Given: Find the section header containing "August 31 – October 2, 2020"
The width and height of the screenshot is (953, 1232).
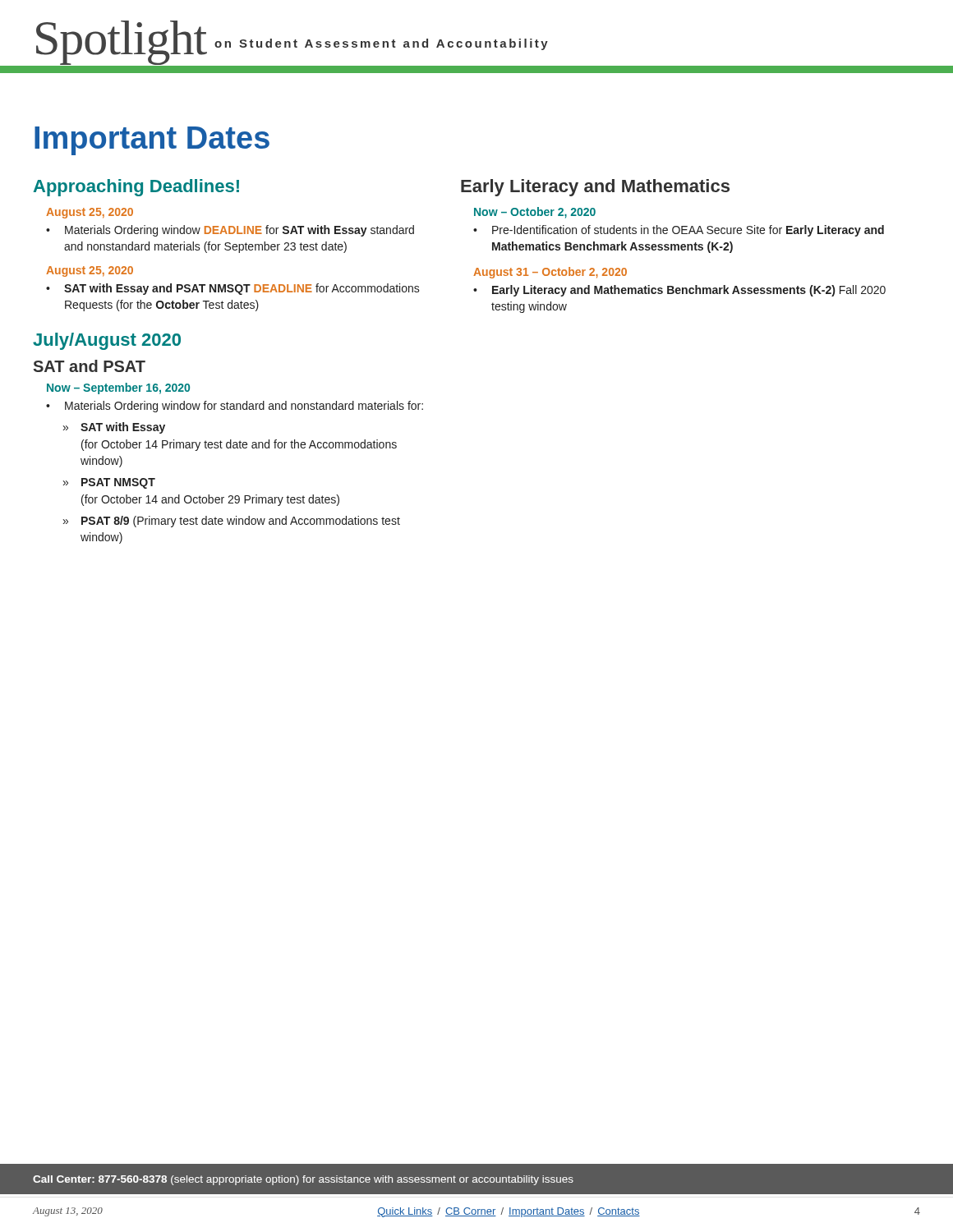Looking at the screenshot, I should pos(550,272).
